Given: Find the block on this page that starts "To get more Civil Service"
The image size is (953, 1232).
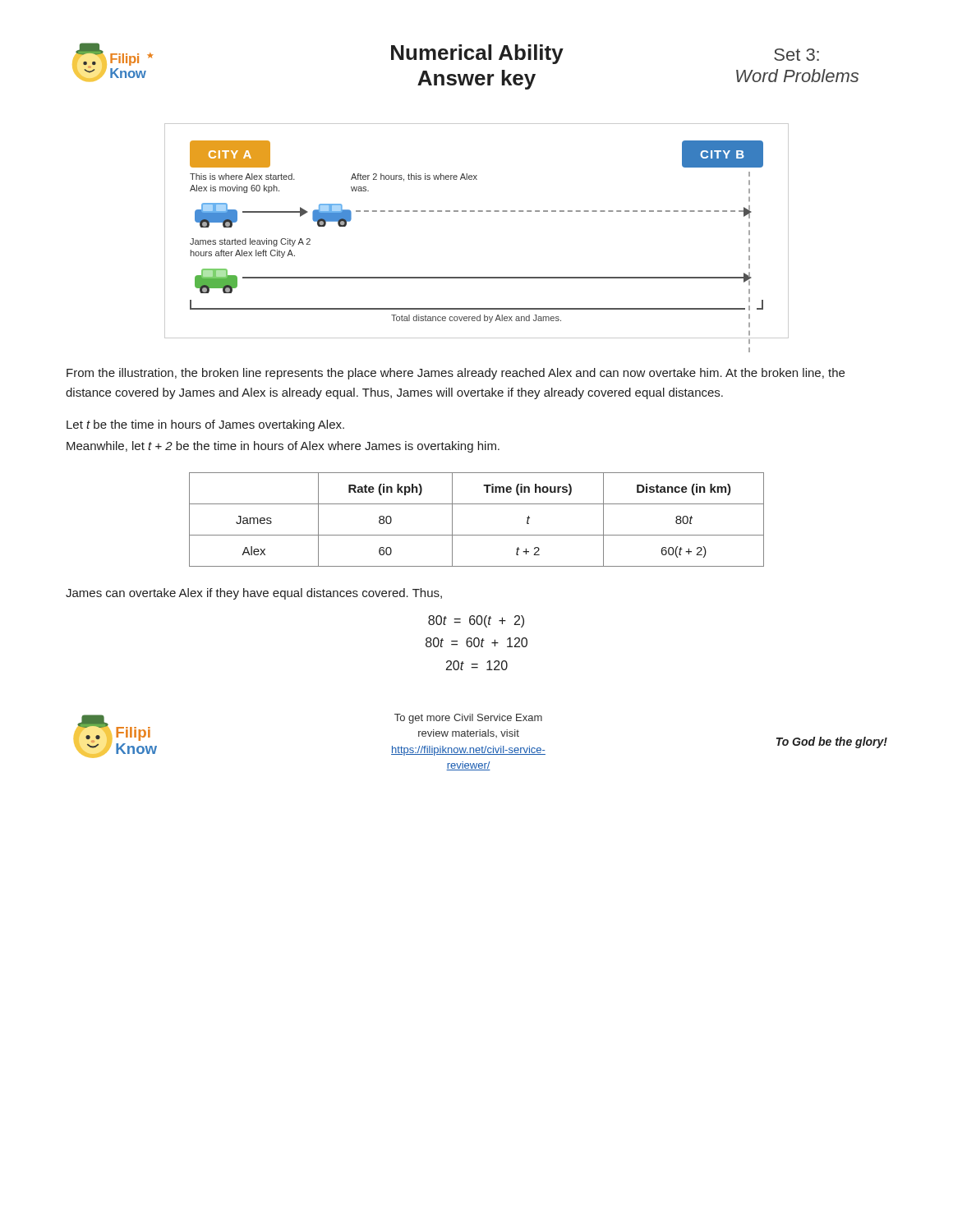Looking at the screenshot, I should (x=468, y=741).
